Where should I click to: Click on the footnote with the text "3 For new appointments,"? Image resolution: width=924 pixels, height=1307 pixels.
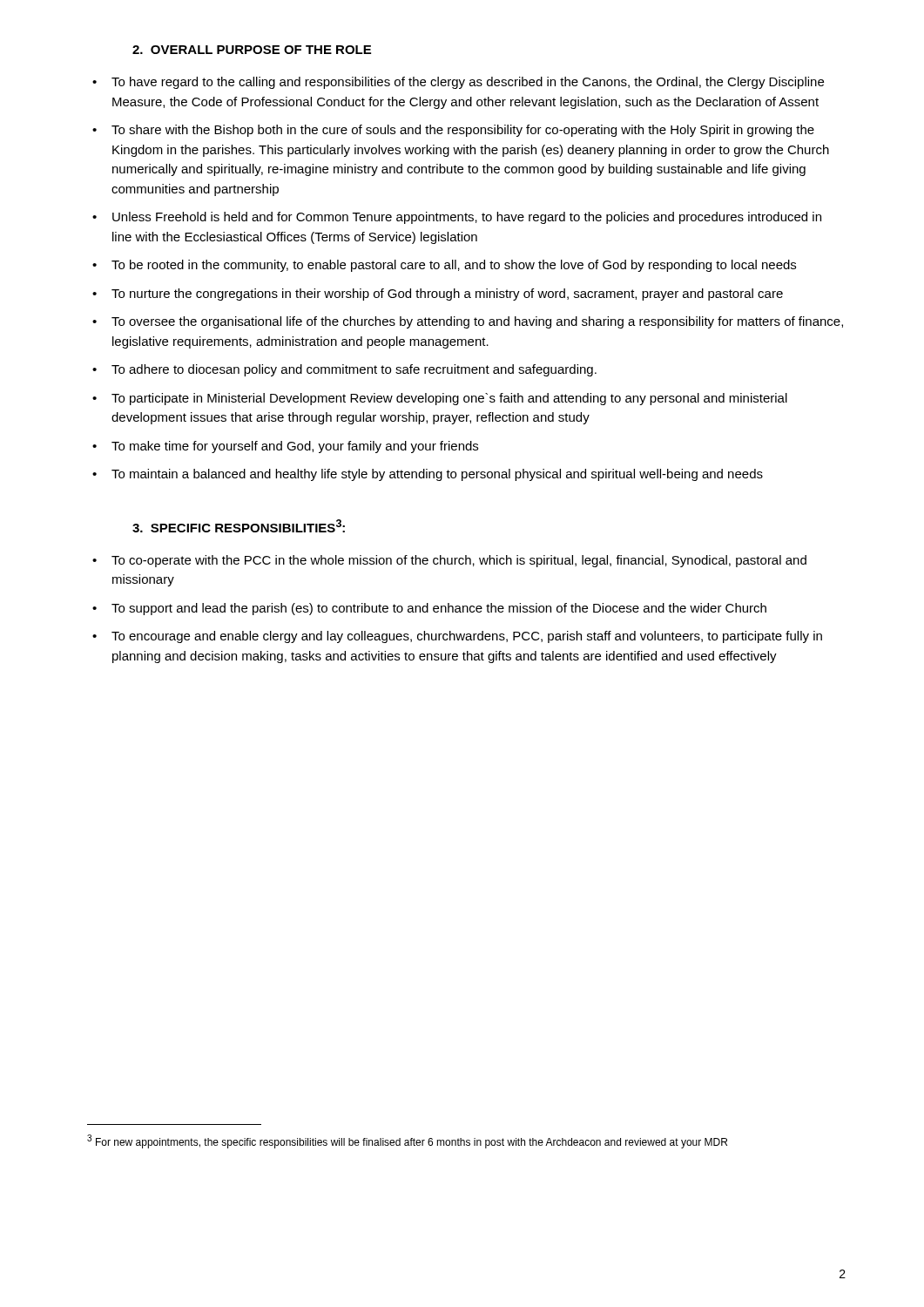[408, 1141]
